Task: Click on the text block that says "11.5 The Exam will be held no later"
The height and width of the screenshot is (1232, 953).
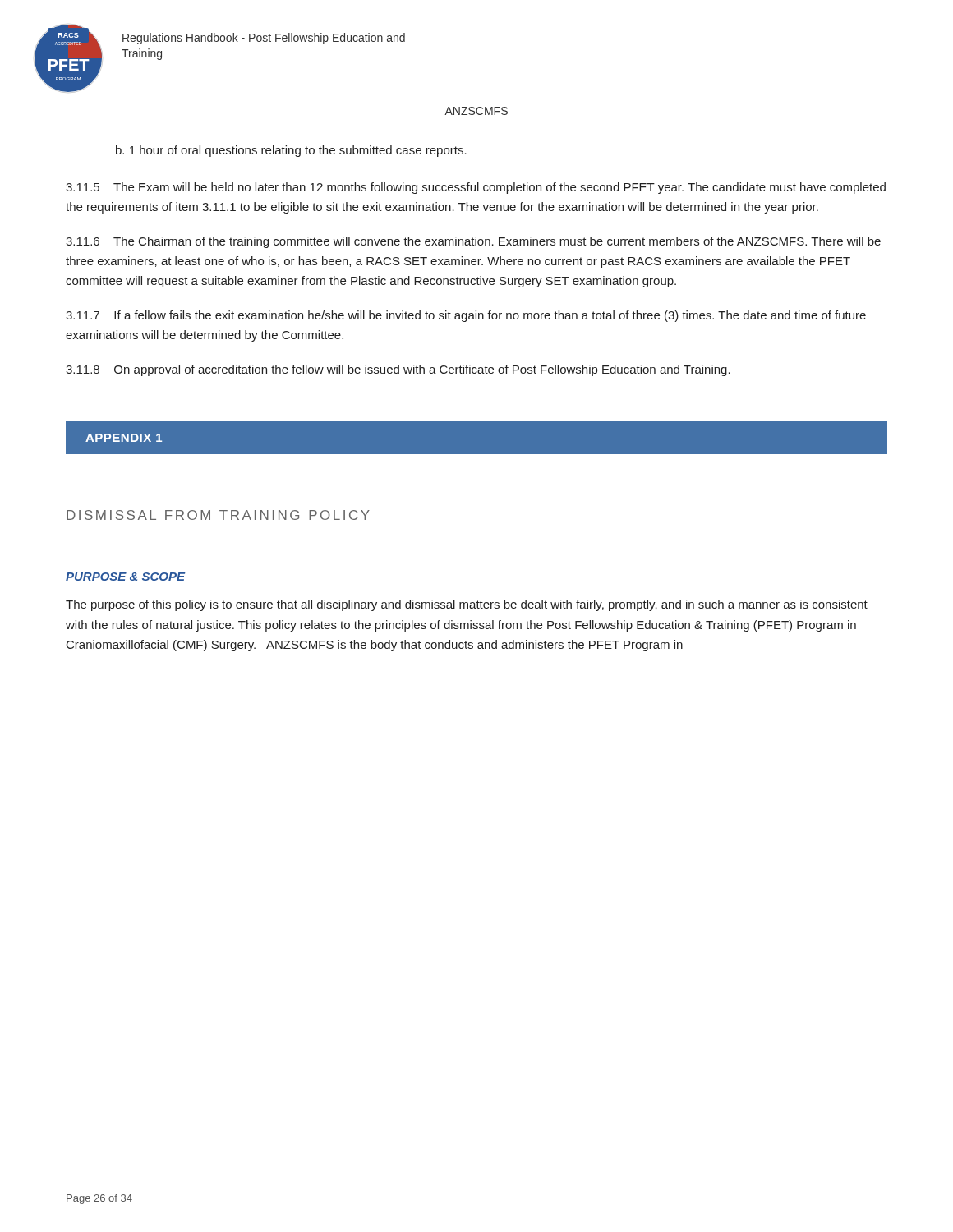Action: pyautogui.click(x=476, y=197)
